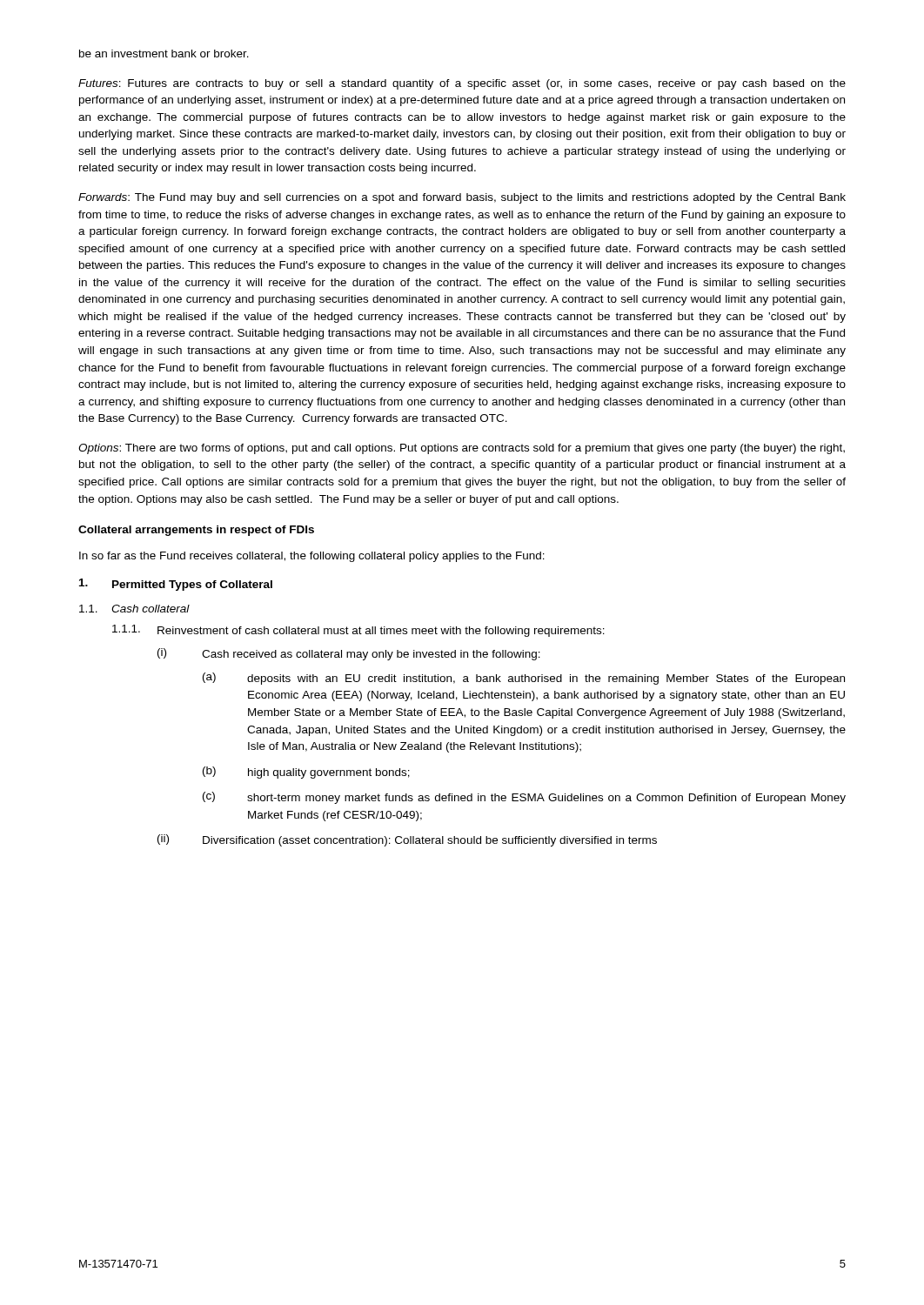Locate the list item that reads "1.1. Reinvestment of cash collateral"
924x1305 pixels.
462,630
